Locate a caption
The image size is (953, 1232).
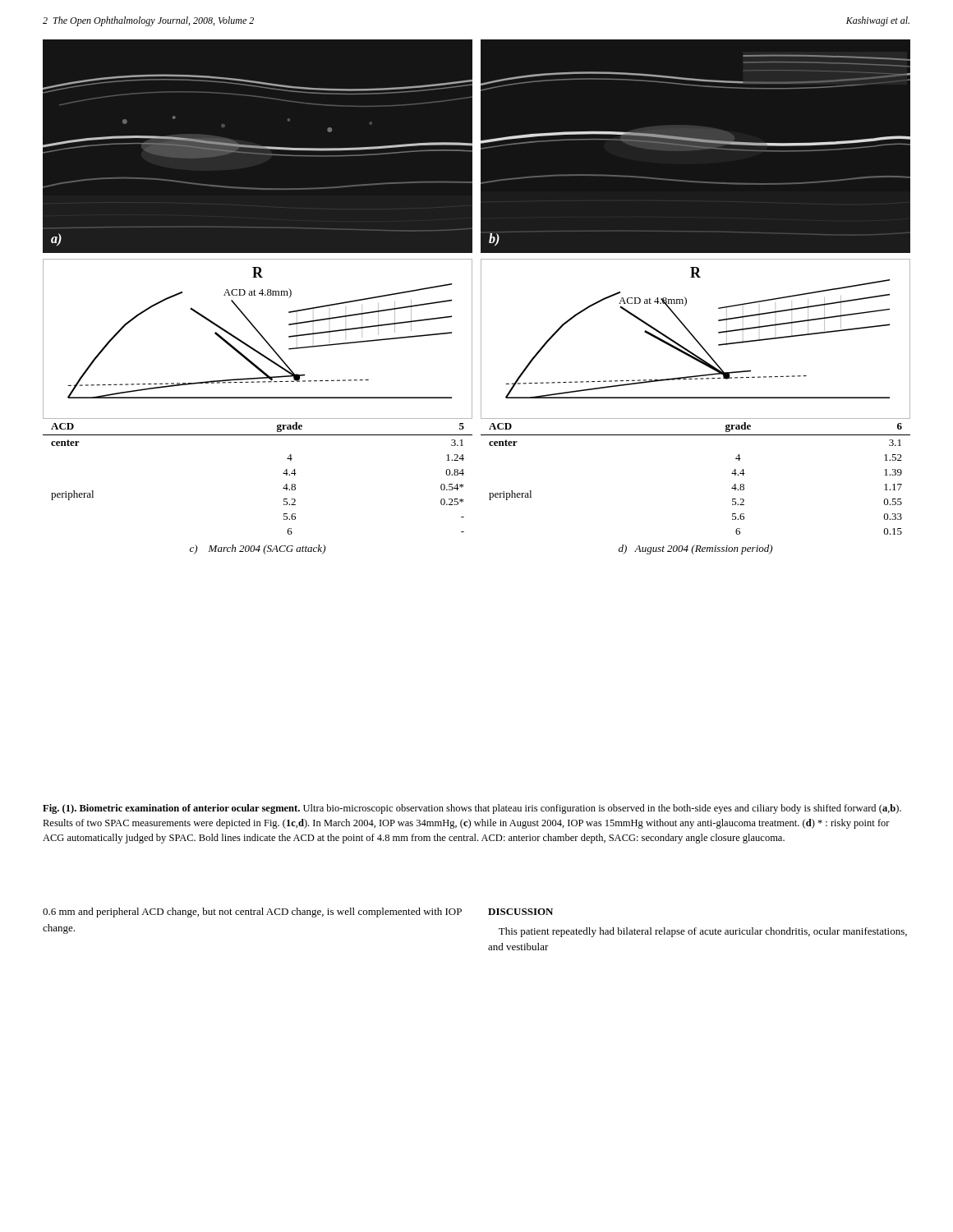[476, 823]
